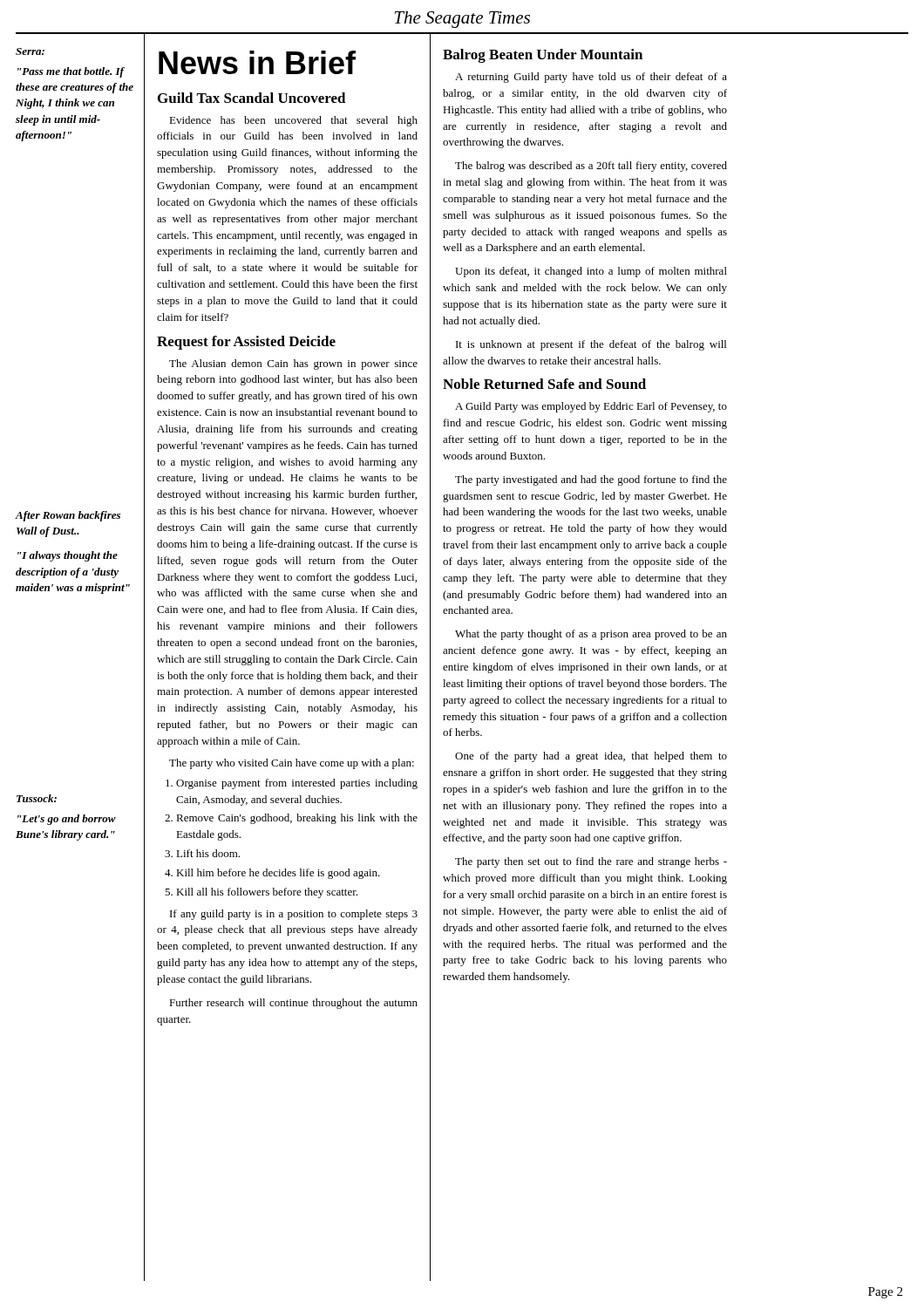
Task: Click on the element starting "Evidence has been uncovered"
Action: click(x=287, y=218)
